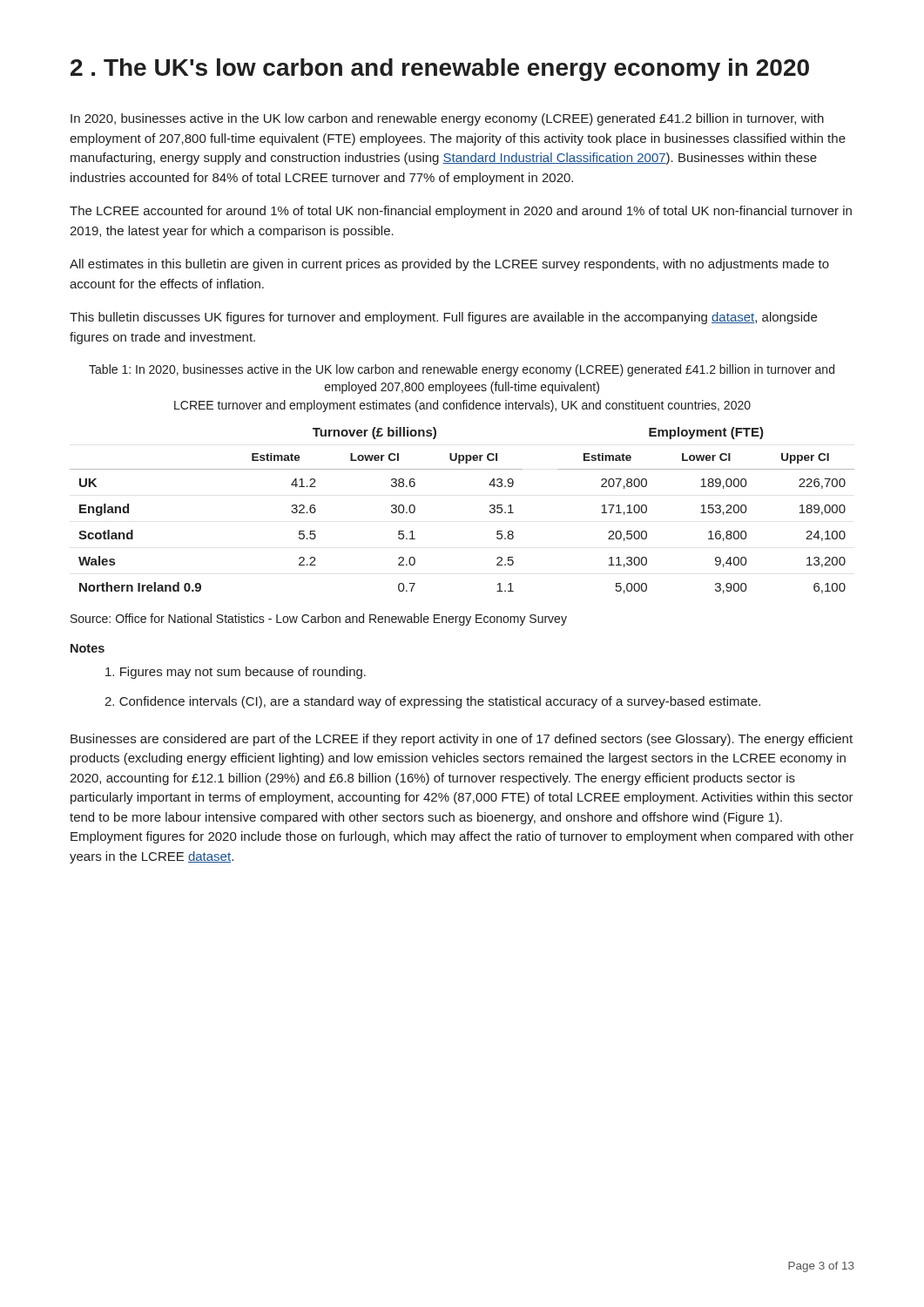The height and width of the screenshot is (1307, 924).
Task: Point to the region starting "The LCREE accounted for"
Action: tap(462, 221)
